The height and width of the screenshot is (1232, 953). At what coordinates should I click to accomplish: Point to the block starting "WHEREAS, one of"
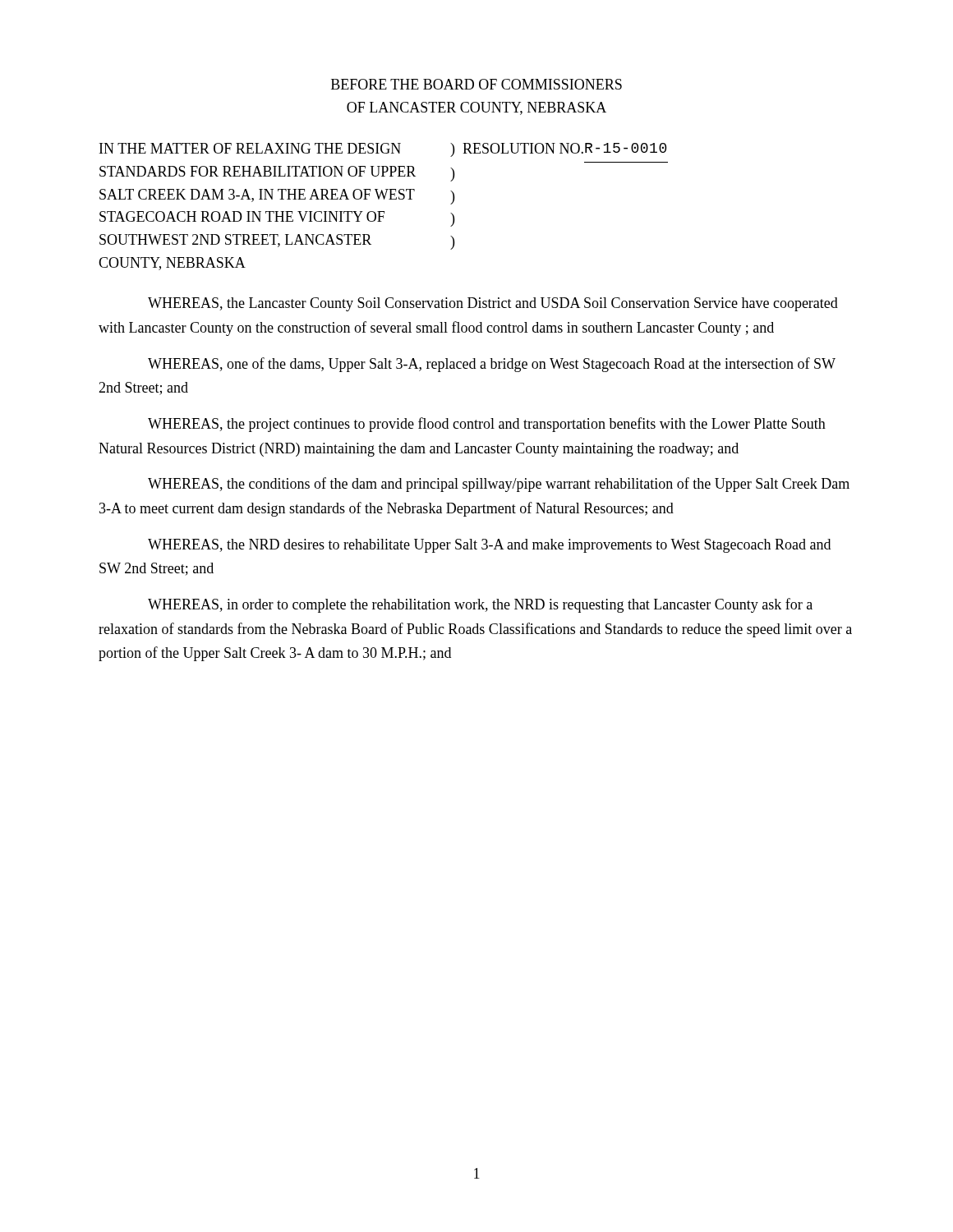click(467, 376)
